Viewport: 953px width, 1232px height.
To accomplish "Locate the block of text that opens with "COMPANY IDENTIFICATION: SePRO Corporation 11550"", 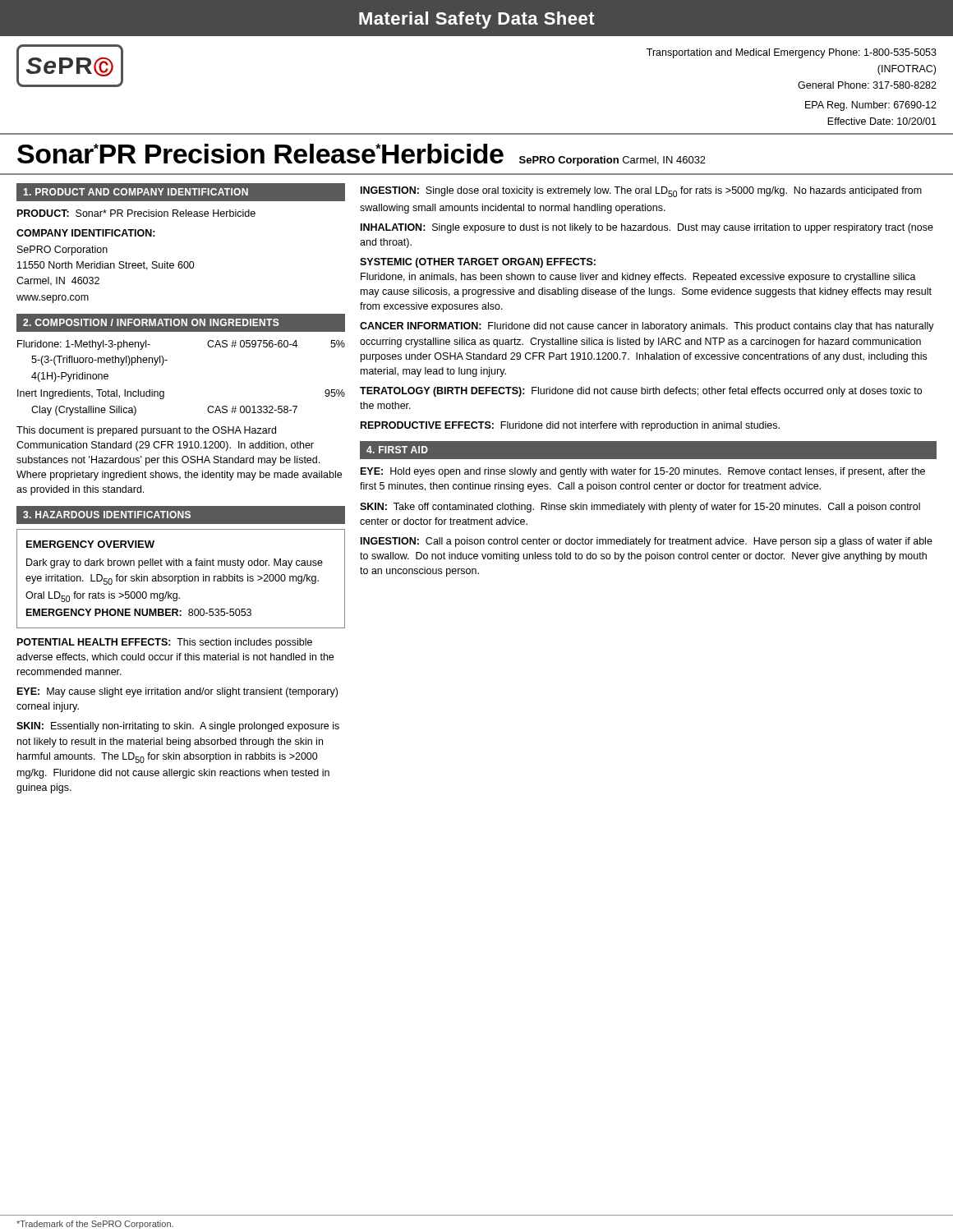I will [x=105, y=265].
